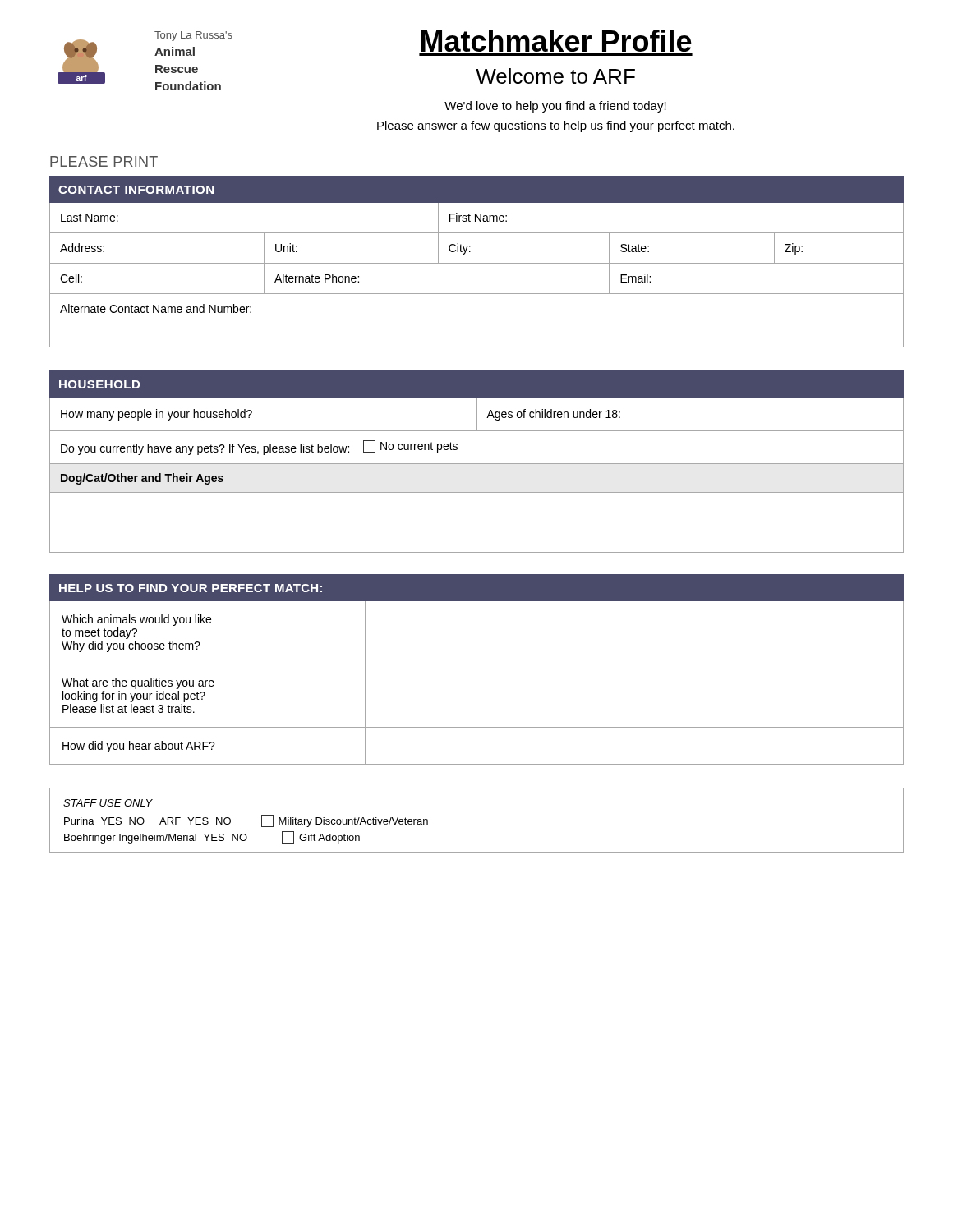Where is the passage that starts "STAFF USE ONLY Purina YES NO"?
This screenshot has height=1232, width=953.
[108, 803]
